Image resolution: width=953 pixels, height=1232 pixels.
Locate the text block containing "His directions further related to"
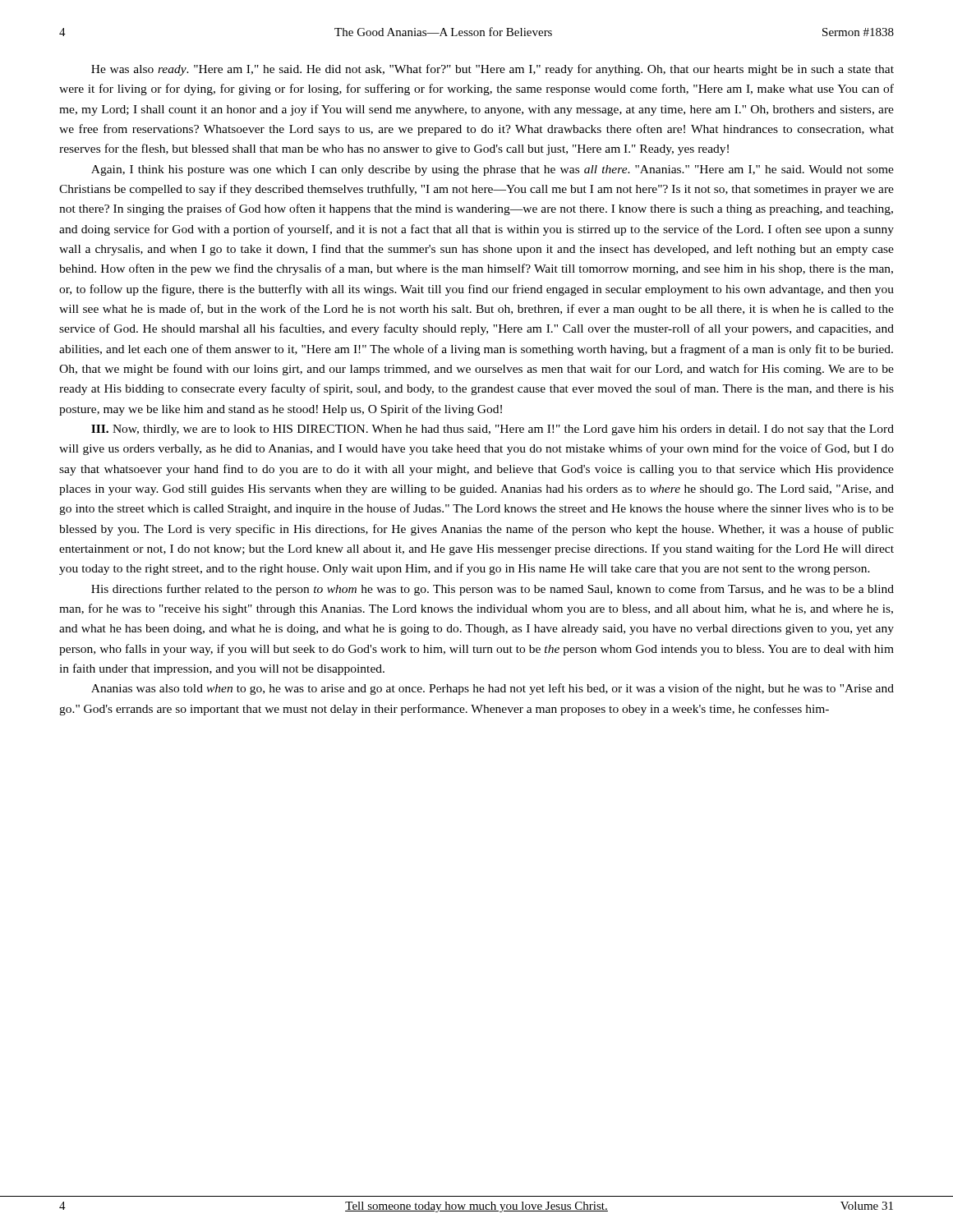point(476,628)
